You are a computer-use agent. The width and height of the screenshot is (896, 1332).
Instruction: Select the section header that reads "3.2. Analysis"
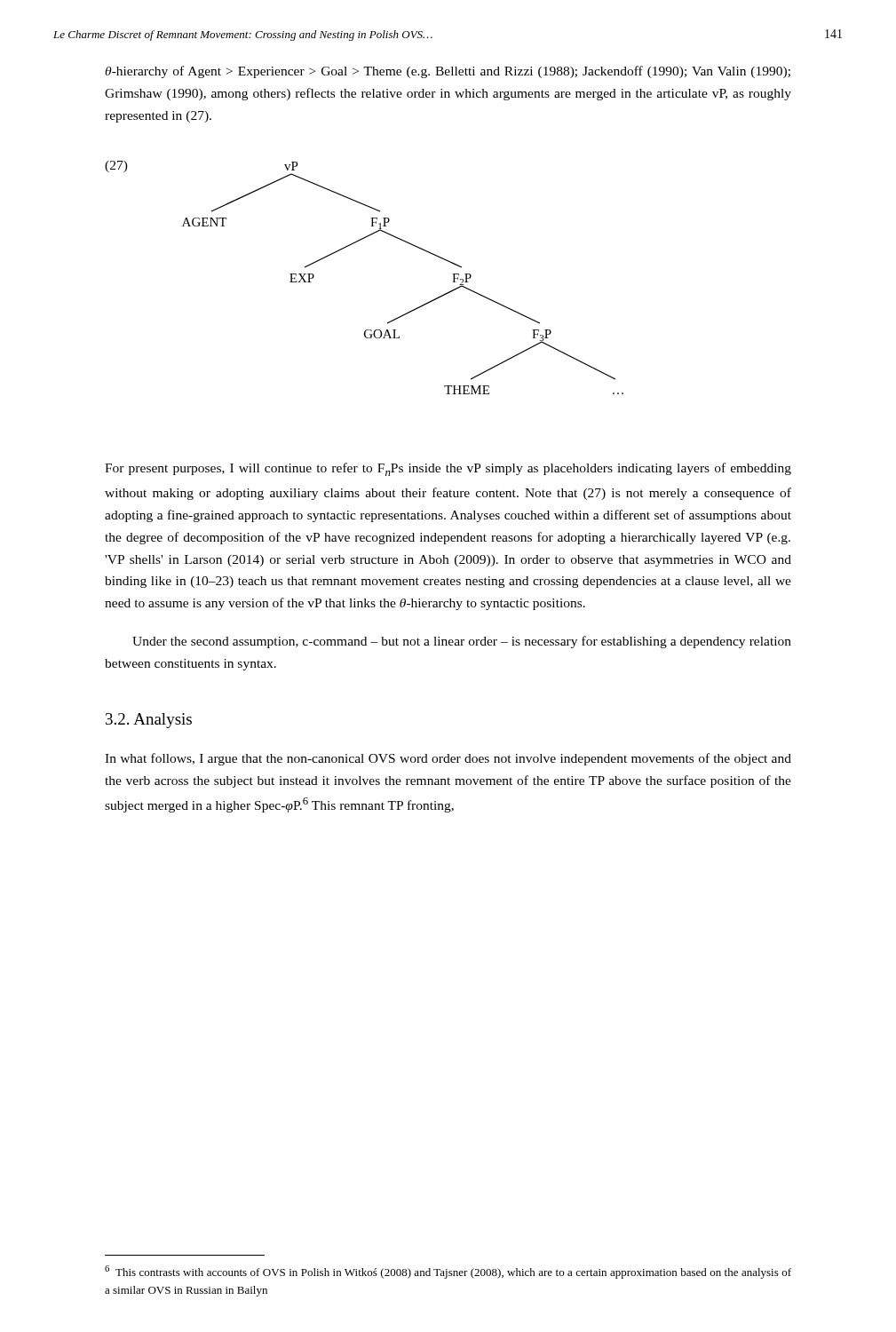[149, 718]
